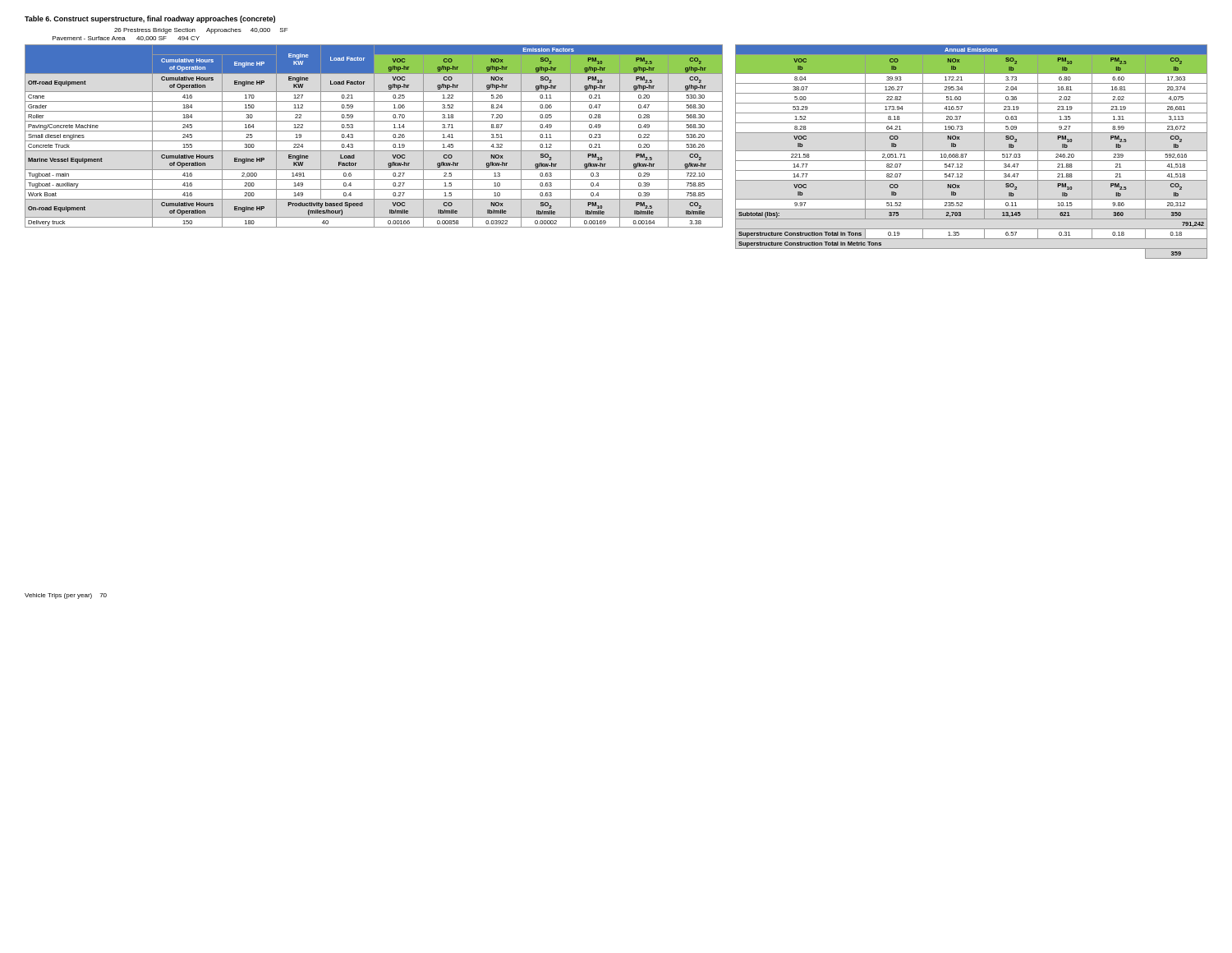The image size is (1232, 953).
Task: Find the table that mentions "PM 2.5 g/hp-hr"
Action: tap(374, 136)
